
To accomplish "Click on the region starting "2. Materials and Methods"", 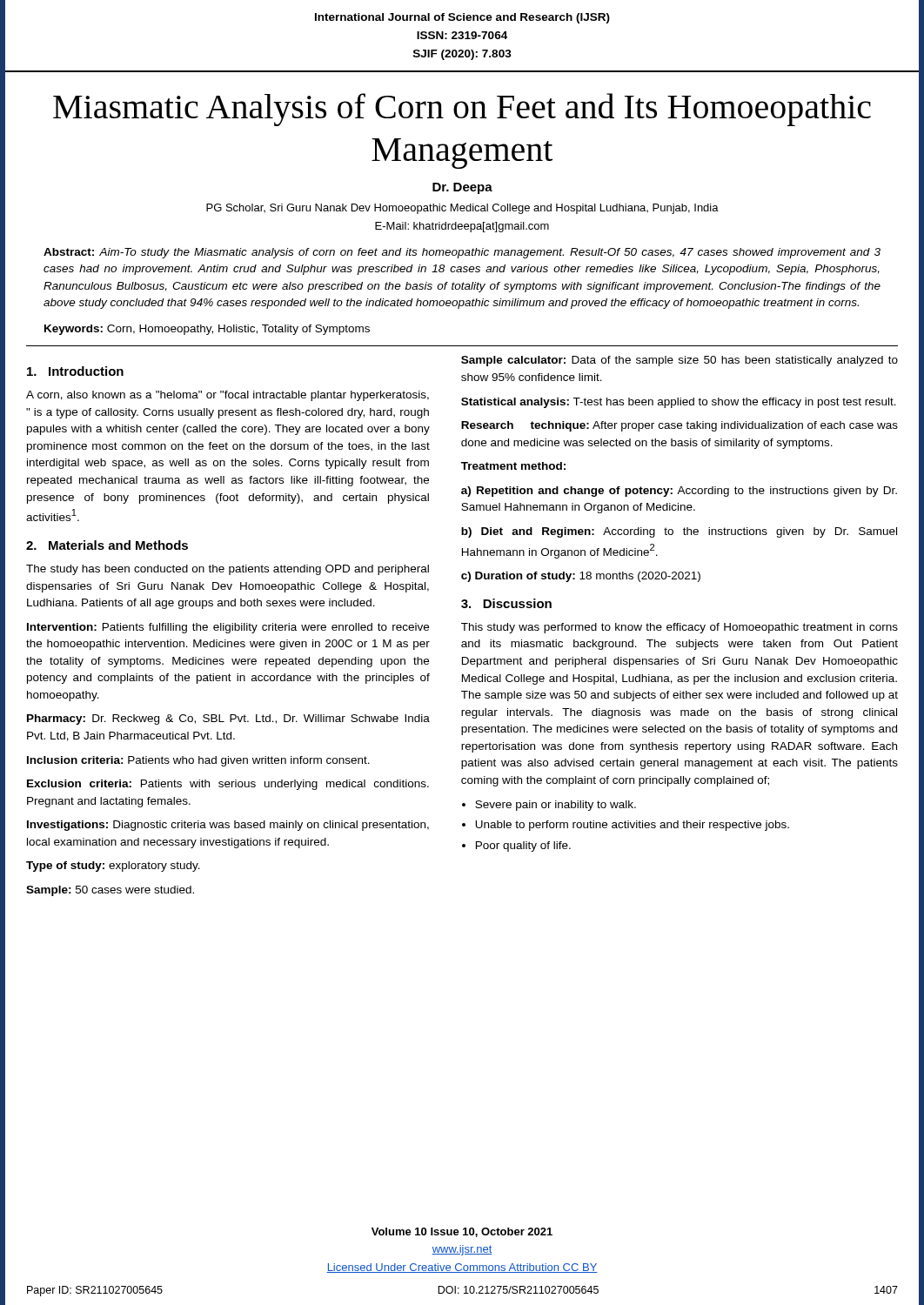I will (x=107, y=545).
